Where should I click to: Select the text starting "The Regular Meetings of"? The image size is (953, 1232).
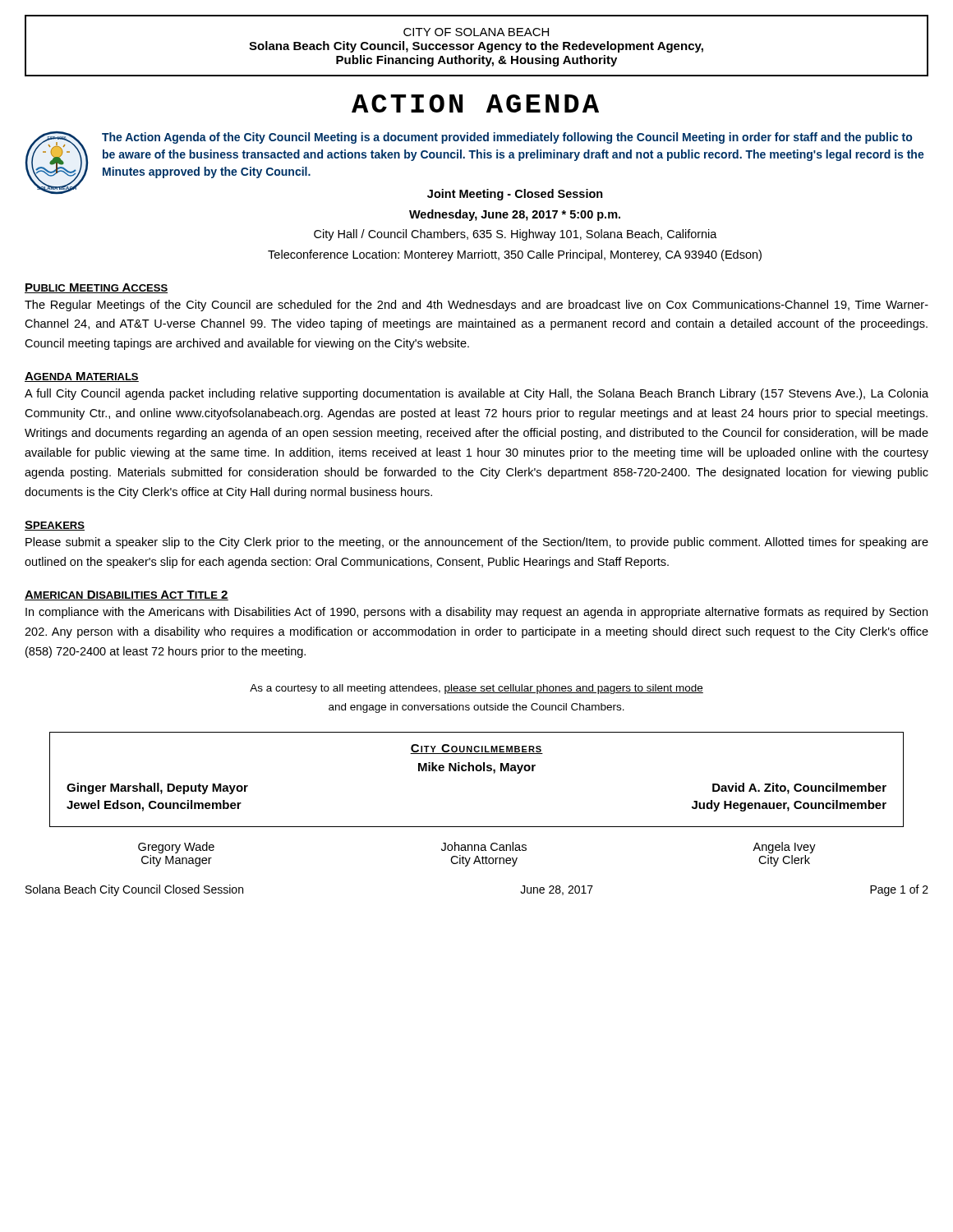point(476,324)
